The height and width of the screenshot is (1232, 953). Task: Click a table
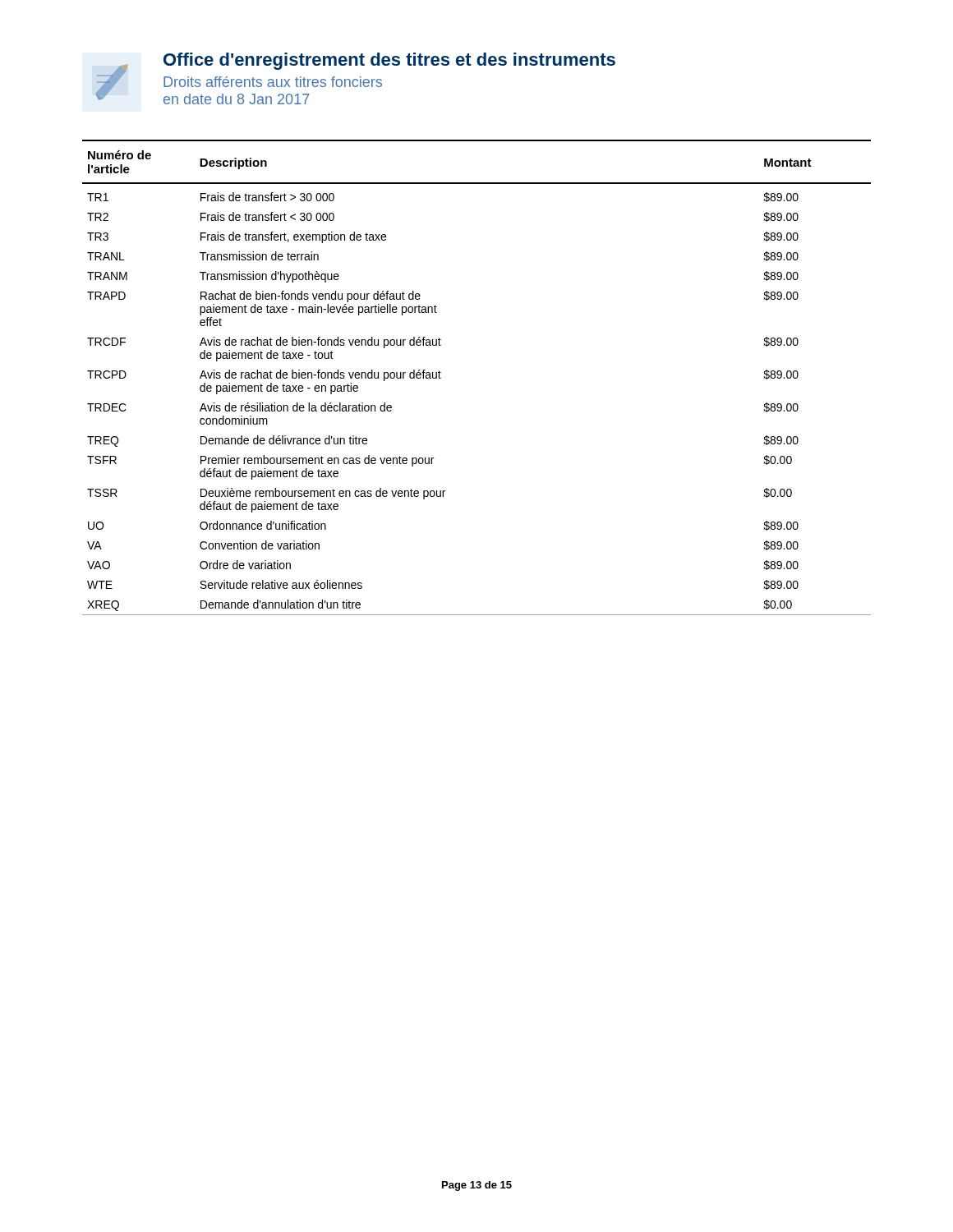click(x=476, y=377)
